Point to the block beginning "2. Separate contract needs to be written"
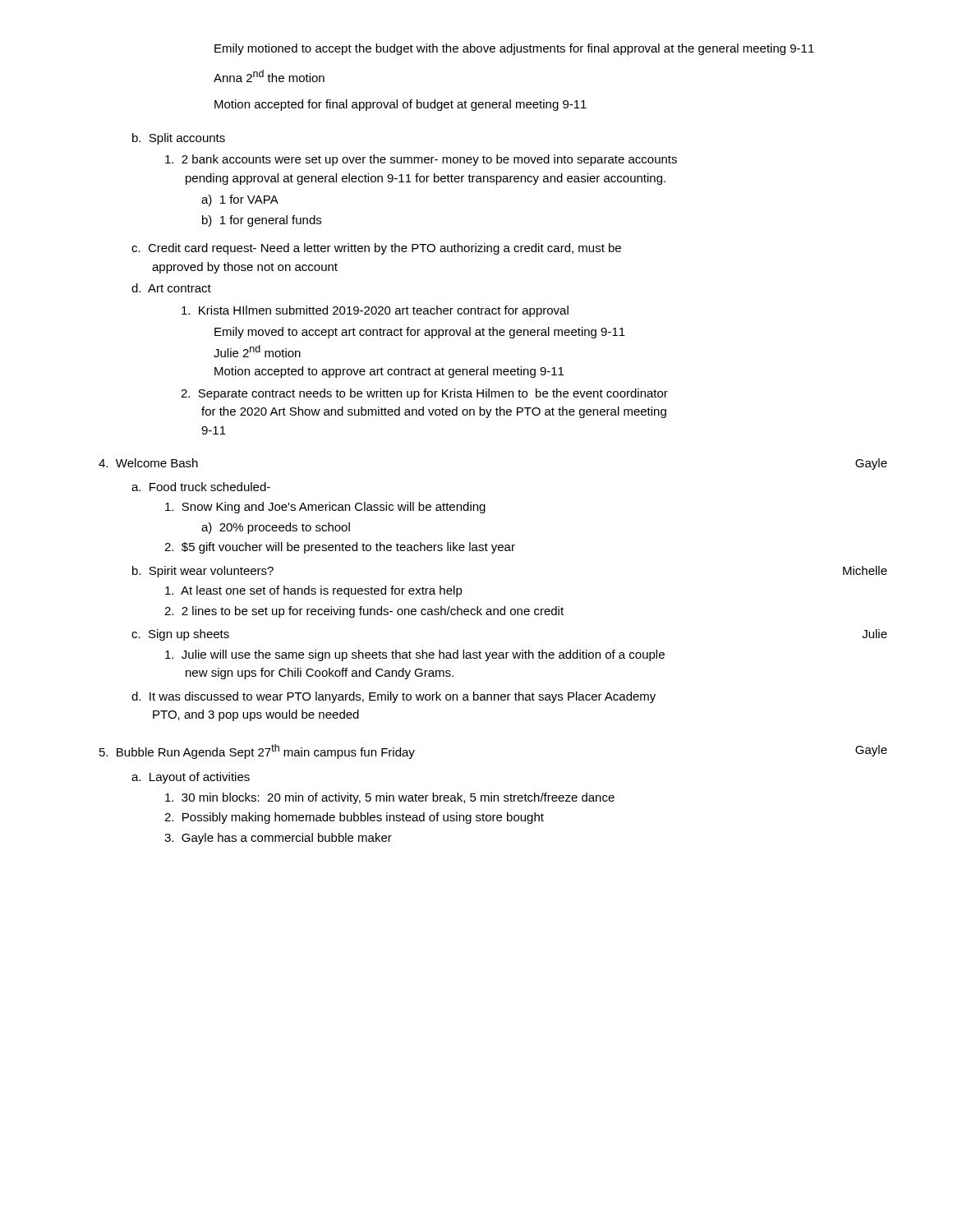 424,411
